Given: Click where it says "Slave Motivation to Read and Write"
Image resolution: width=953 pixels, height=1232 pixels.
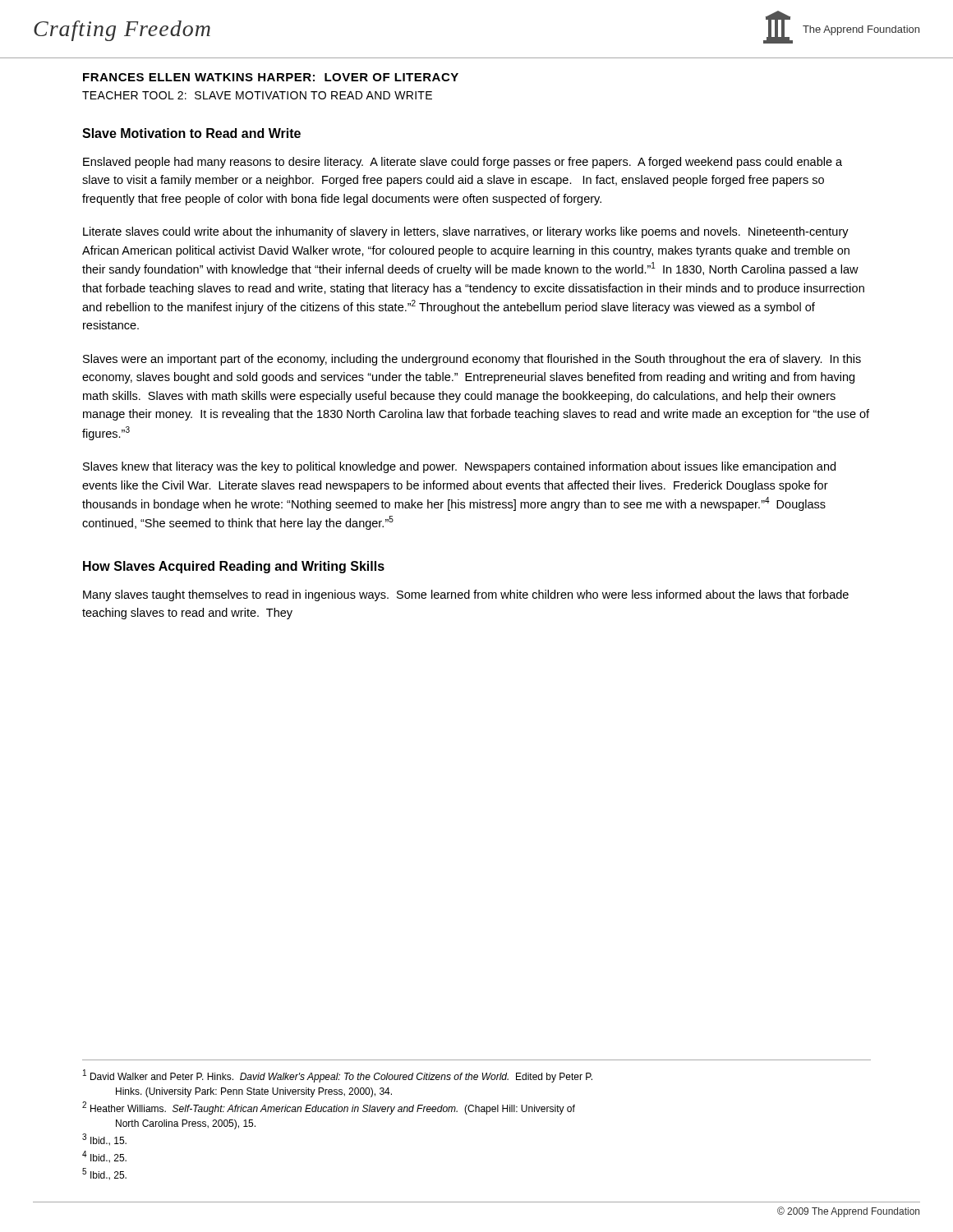Looking at the screenshot, I should coord(192,133).
